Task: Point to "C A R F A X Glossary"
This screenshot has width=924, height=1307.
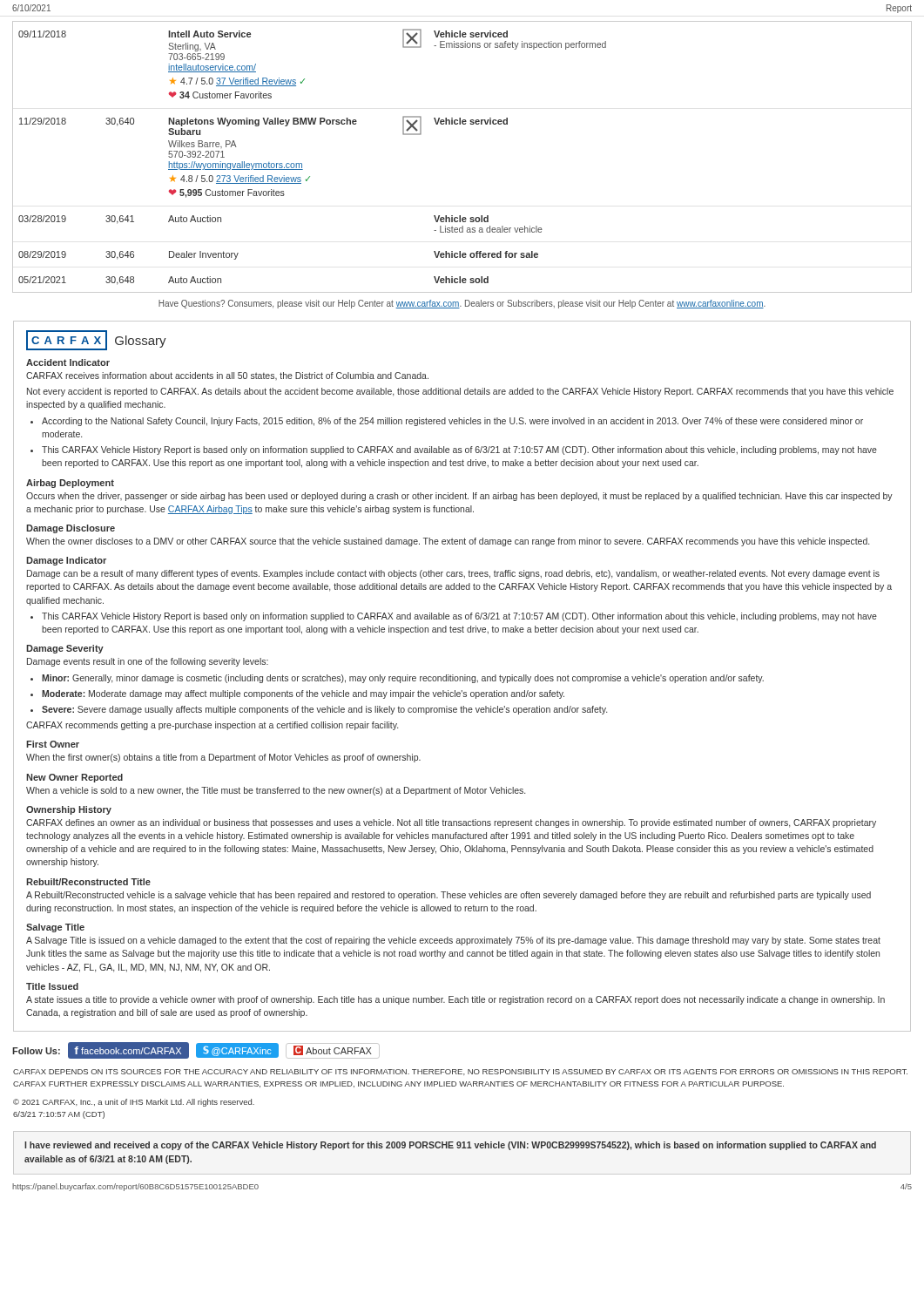Action: coord(96,340)
